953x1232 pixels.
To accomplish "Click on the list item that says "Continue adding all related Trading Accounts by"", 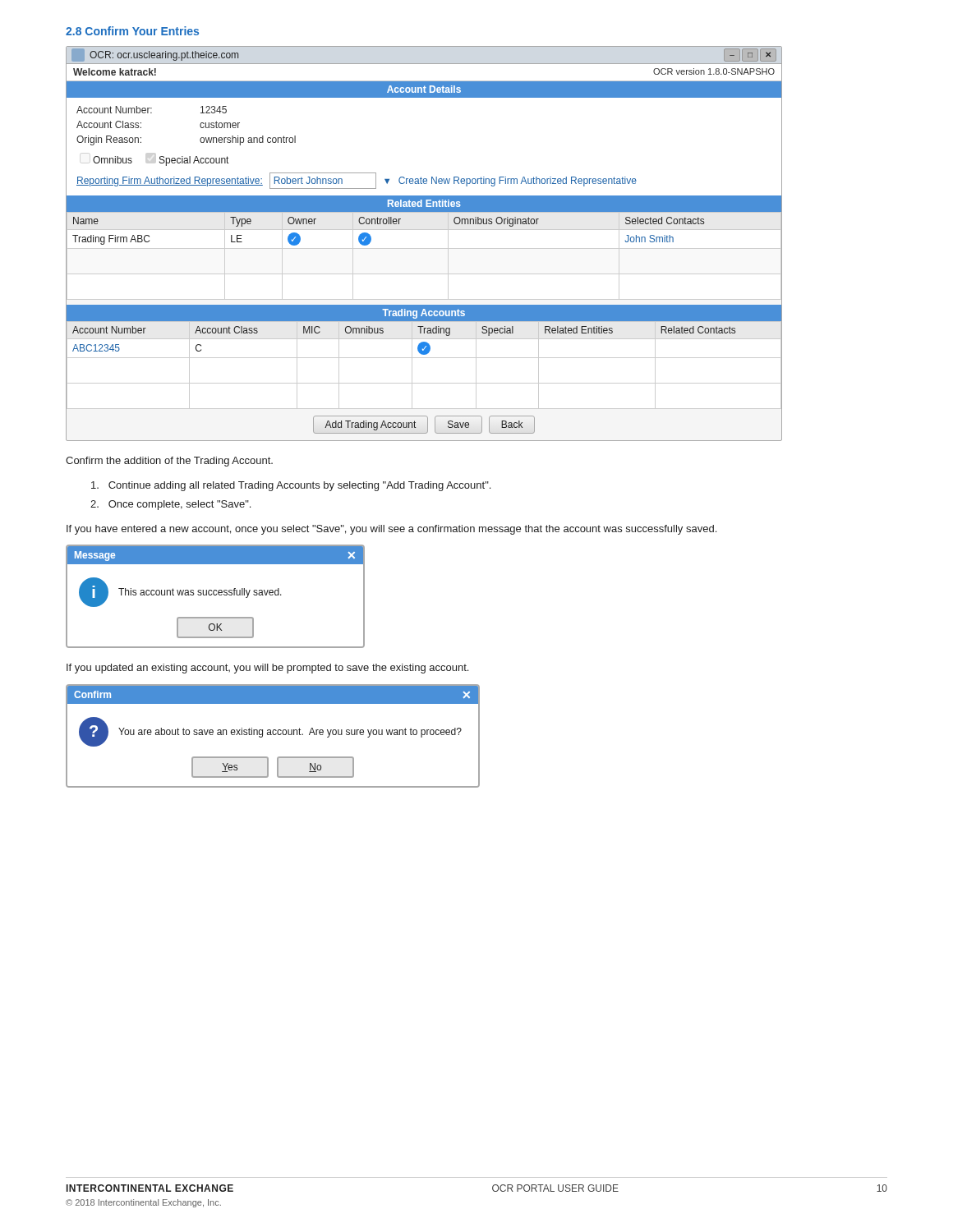I will (291, 485).
